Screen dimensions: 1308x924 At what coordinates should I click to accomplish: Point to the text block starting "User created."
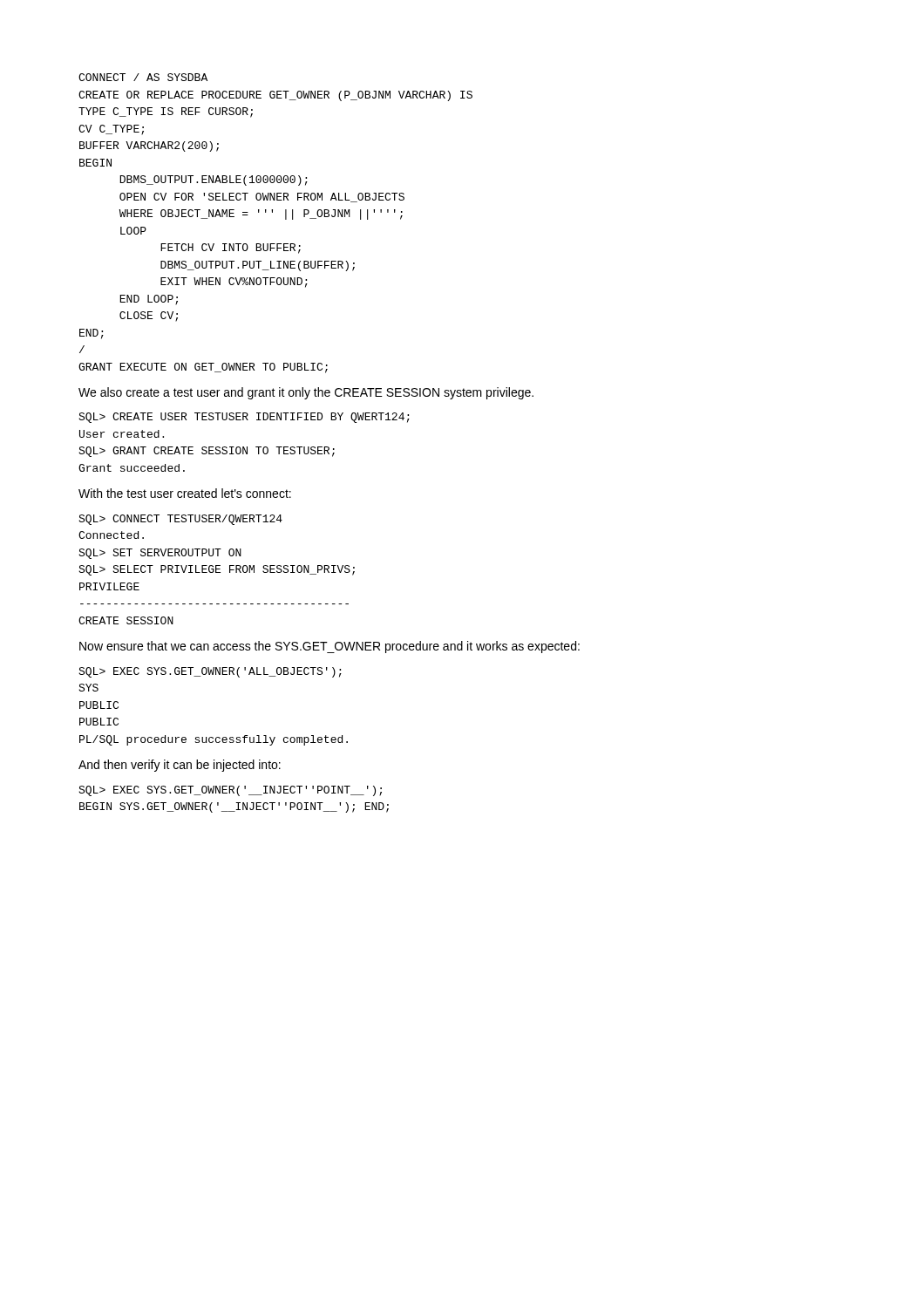(123, 435)
